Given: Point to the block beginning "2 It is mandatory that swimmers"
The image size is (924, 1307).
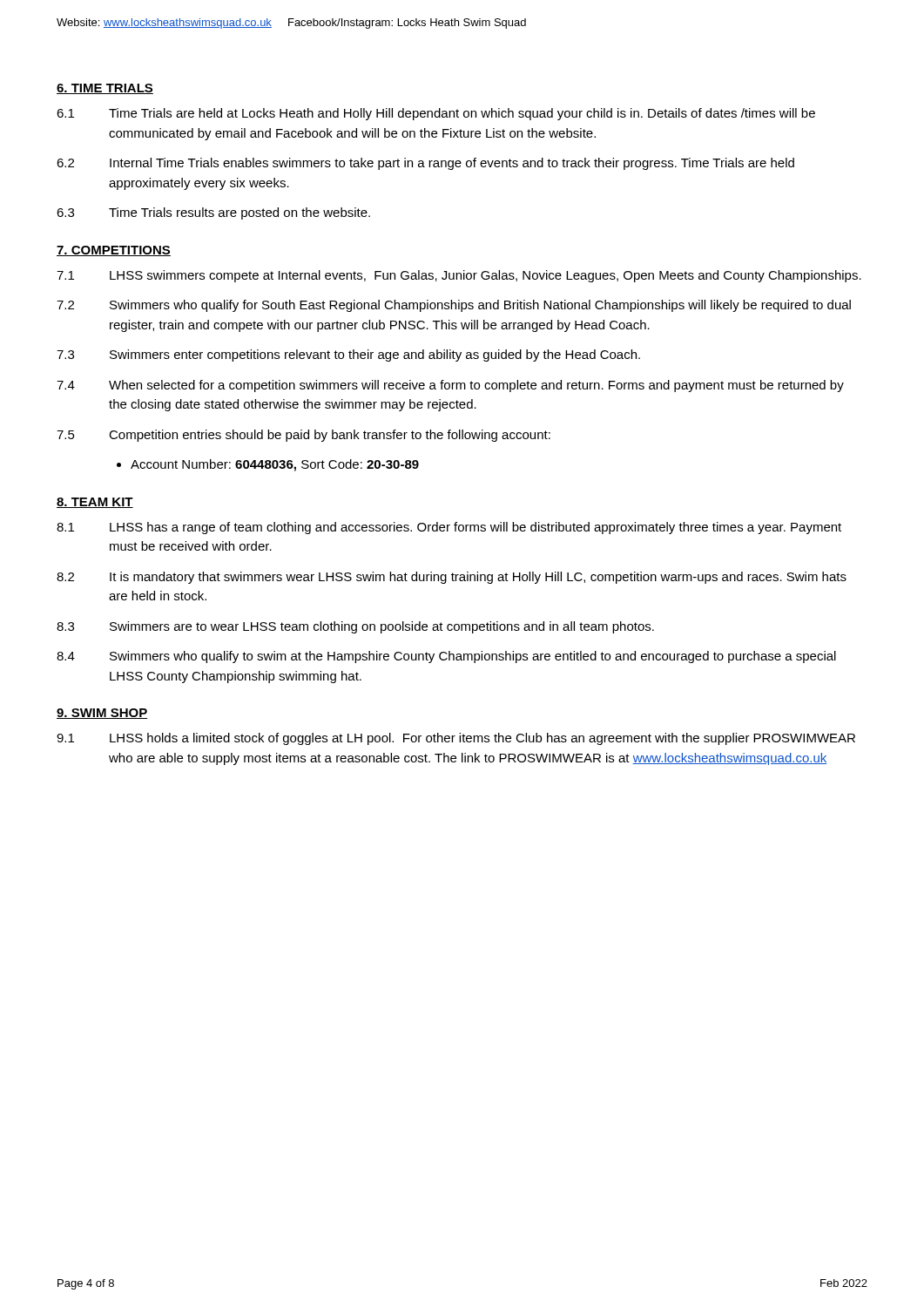Looking at the screenshot, I should pyautogui.click(x=460, y=586).
